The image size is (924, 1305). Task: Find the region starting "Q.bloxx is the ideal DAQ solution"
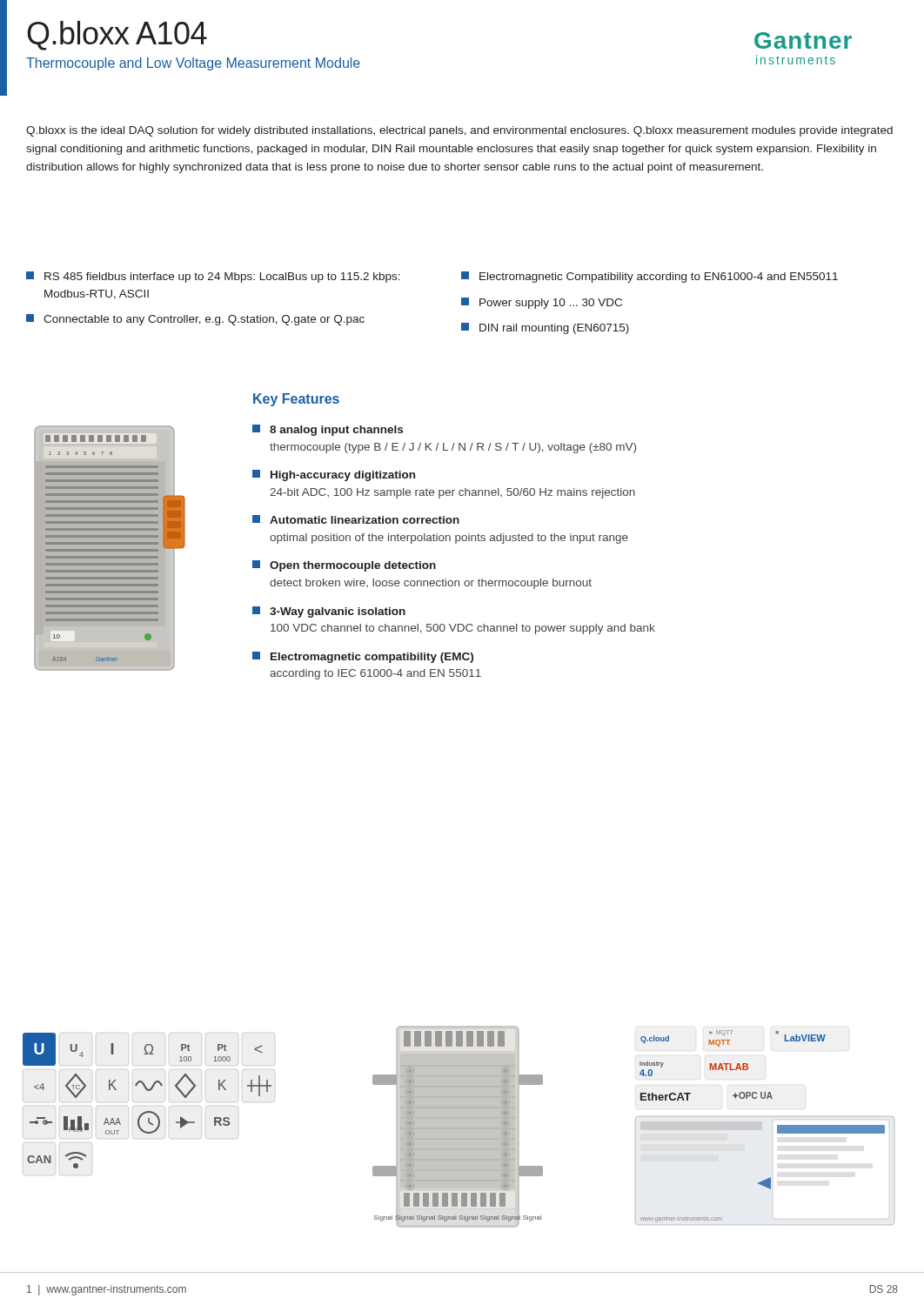point(460,148)
